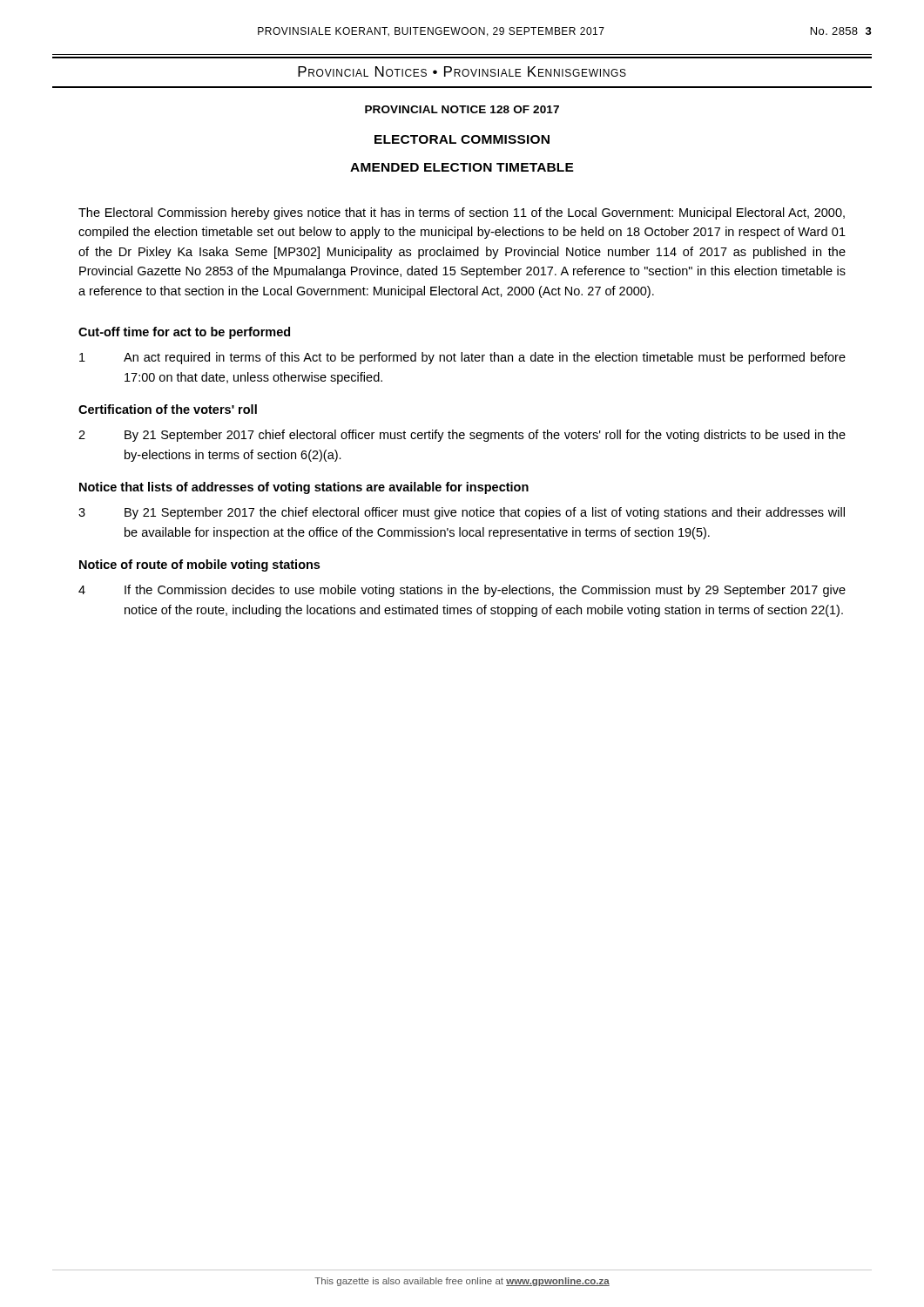Select the text starting "Certification of the voters'"
Screen dimensions: 1307x924
pos(168,410)
